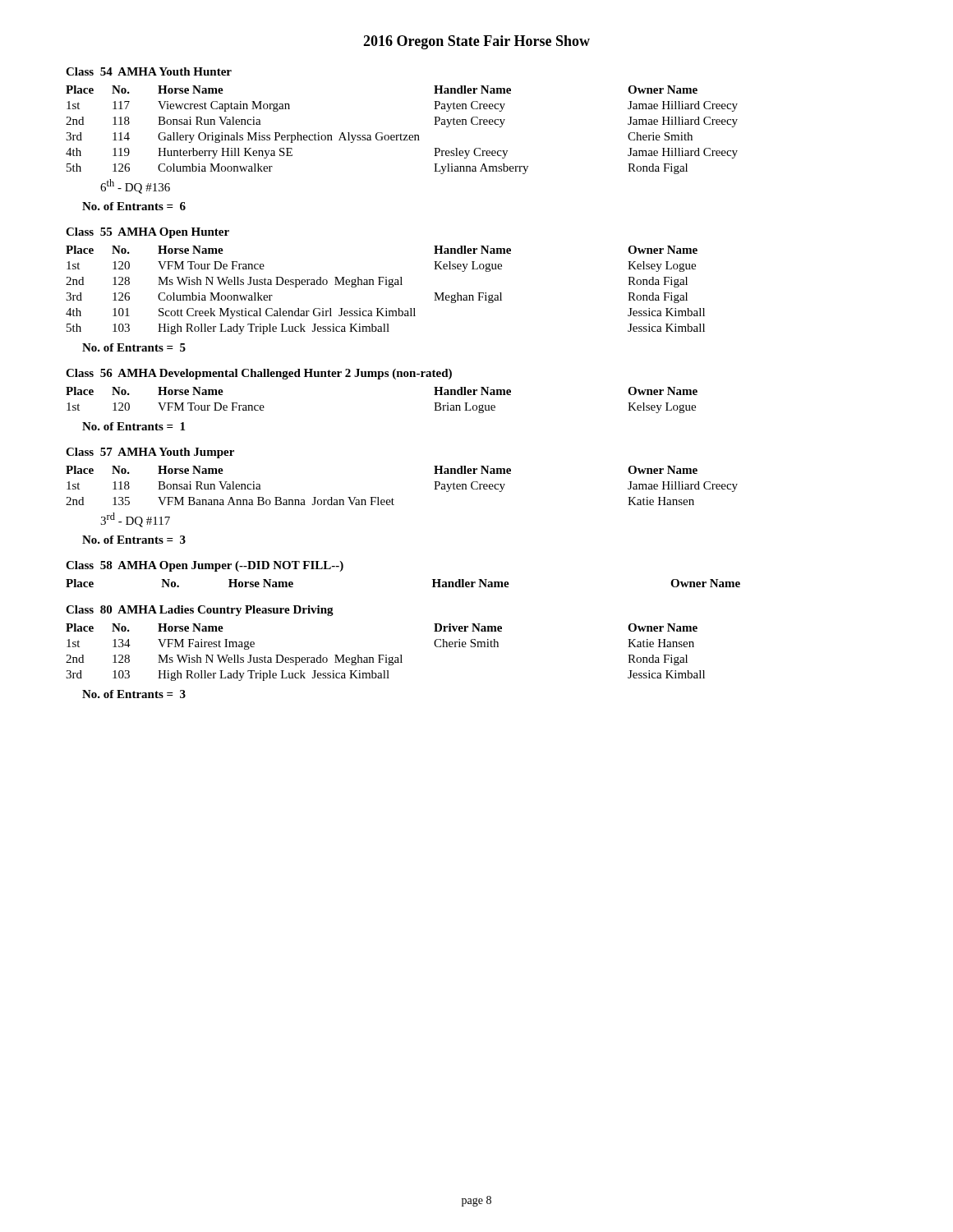
Task: Find the section header with the text "Class 55 AMHA Open"
Action: (148, 232)
